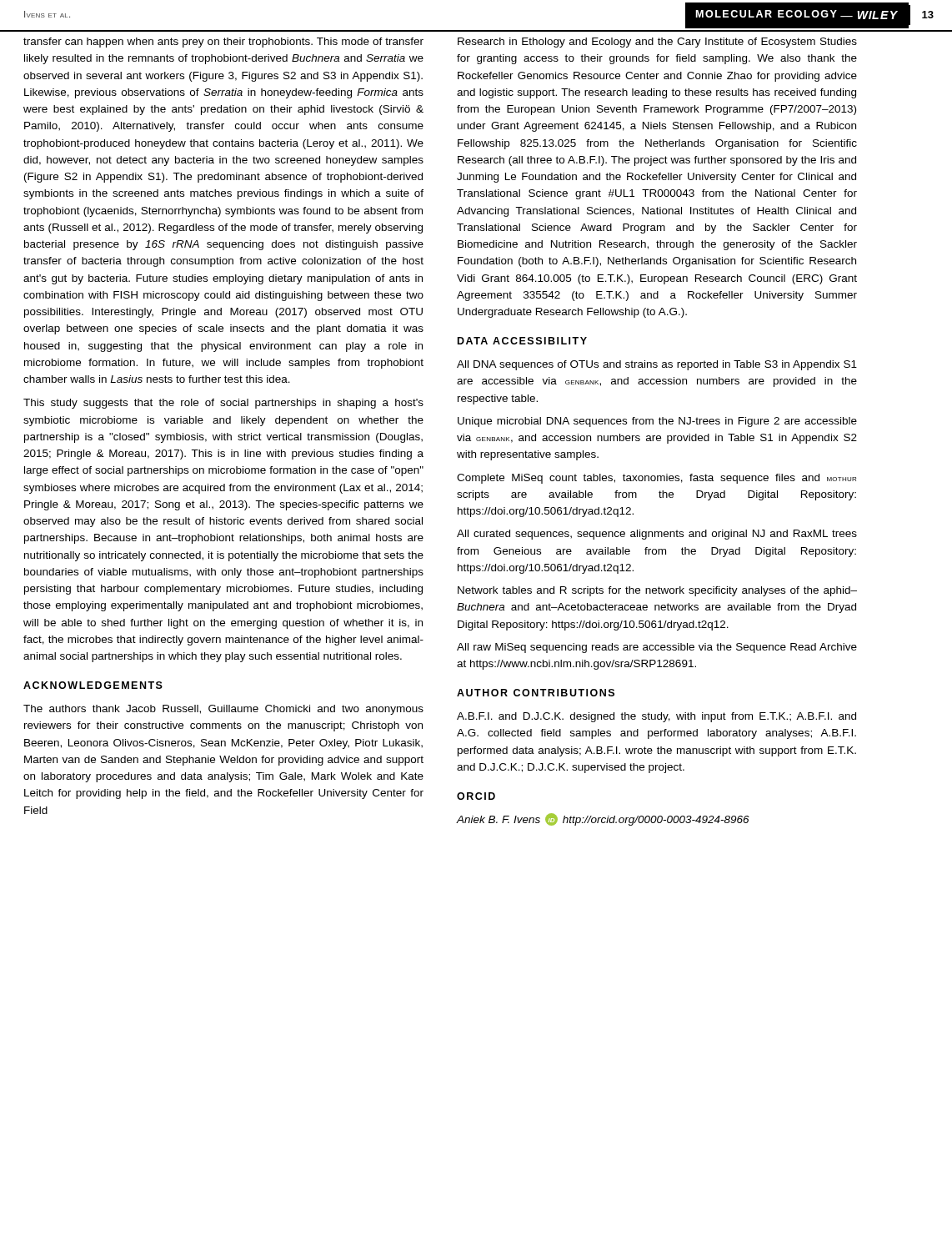Screen dimensions: 1251x952
Task: Locate the block of text that opens with "A.B.F.I. and D.J.C.K. designed"
Action: point(657,742)
